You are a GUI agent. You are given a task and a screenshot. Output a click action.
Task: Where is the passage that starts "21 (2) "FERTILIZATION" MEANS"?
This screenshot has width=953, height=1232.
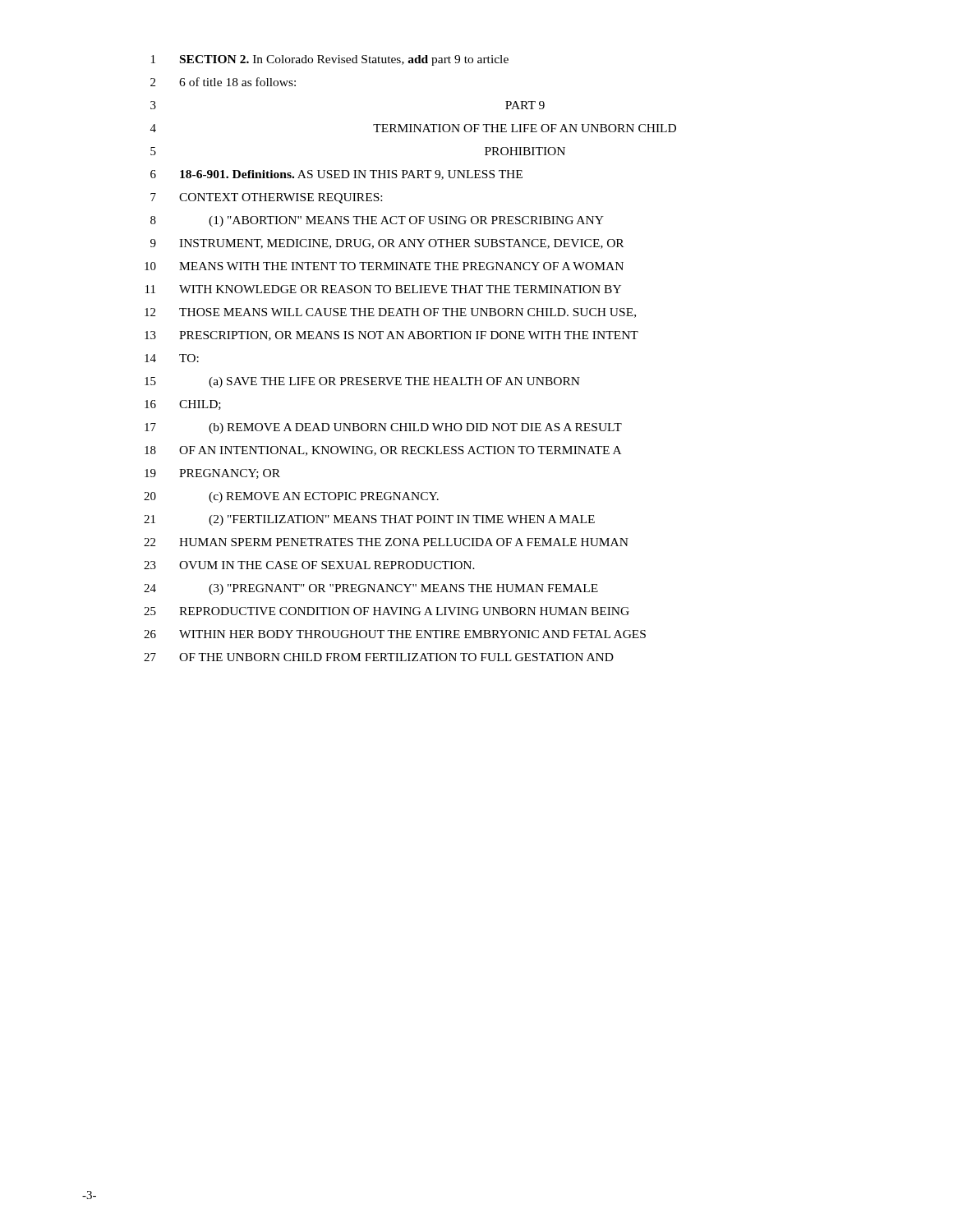pyautogui.click(x=489, y=519)
